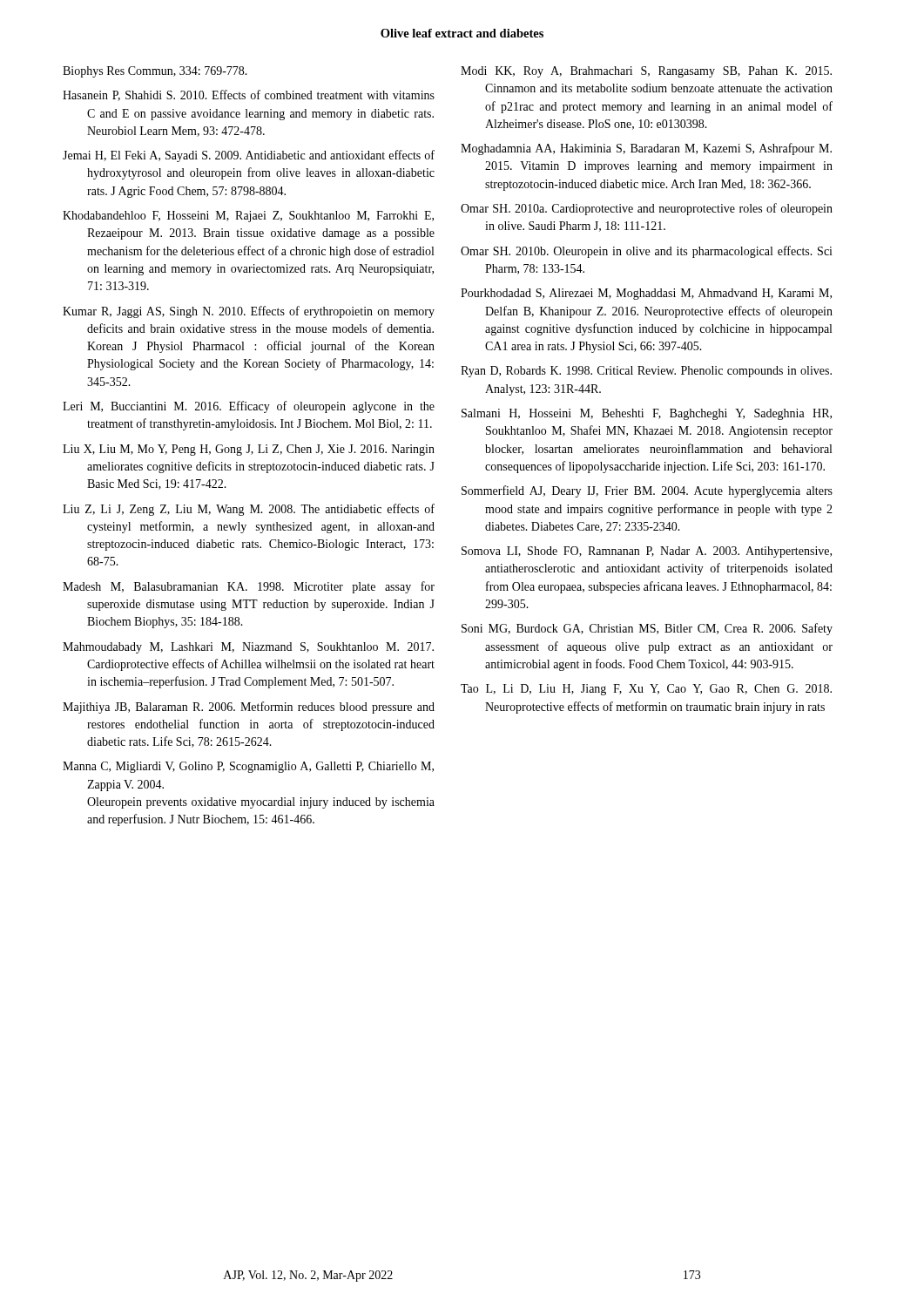Click the passage that begins "Ryan D, Robards K."
Screen dimensions: 1307x924
point(647,381)
